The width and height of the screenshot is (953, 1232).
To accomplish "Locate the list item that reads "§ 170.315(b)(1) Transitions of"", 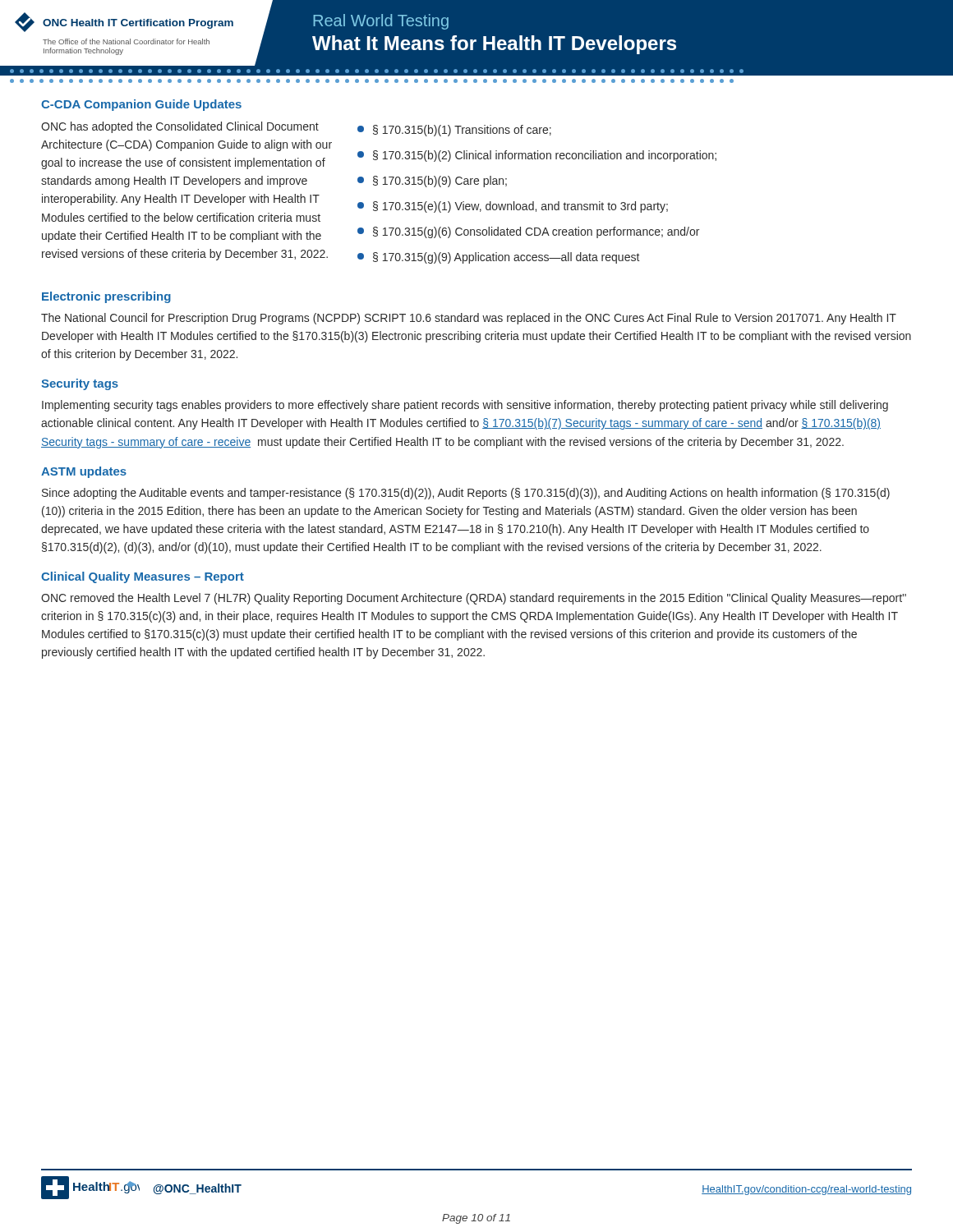I will [455, 130].
